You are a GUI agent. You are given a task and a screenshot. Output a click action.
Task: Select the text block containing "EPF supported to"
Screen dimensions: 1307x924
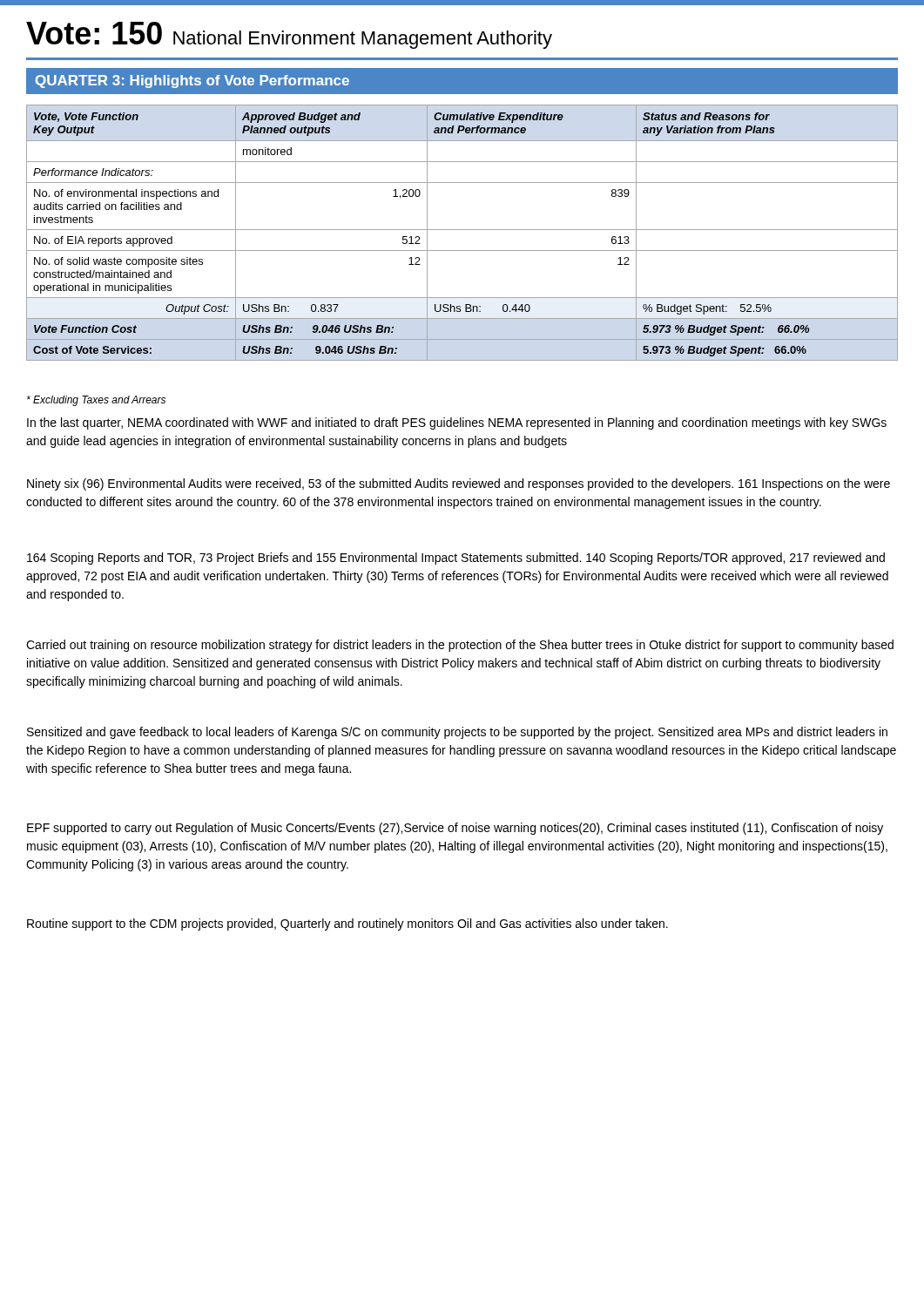point(457,846)
